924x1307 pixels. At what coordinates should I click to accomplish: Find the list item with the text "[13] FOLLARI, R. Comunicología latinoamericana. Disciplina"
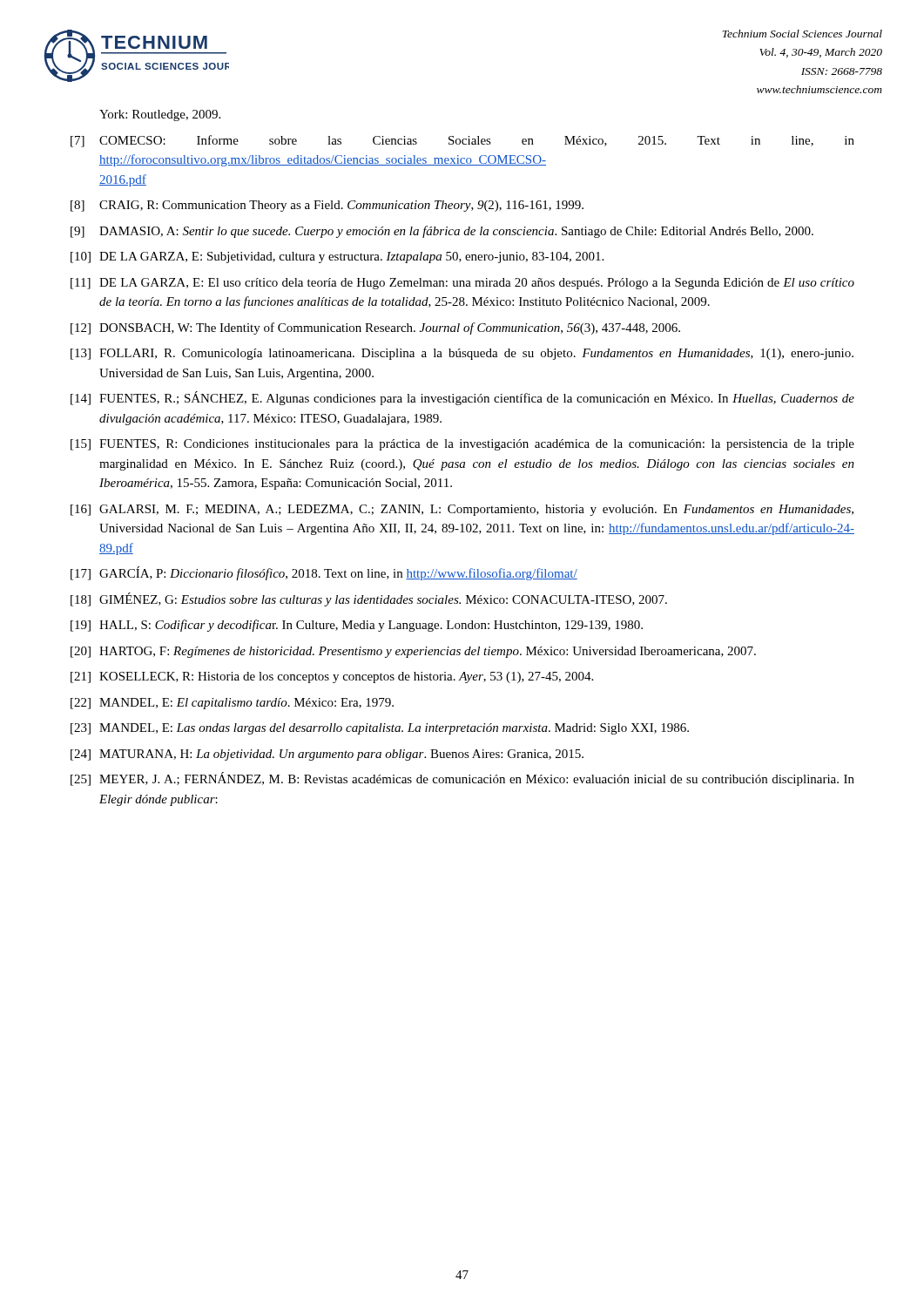[x=462, y=363]
